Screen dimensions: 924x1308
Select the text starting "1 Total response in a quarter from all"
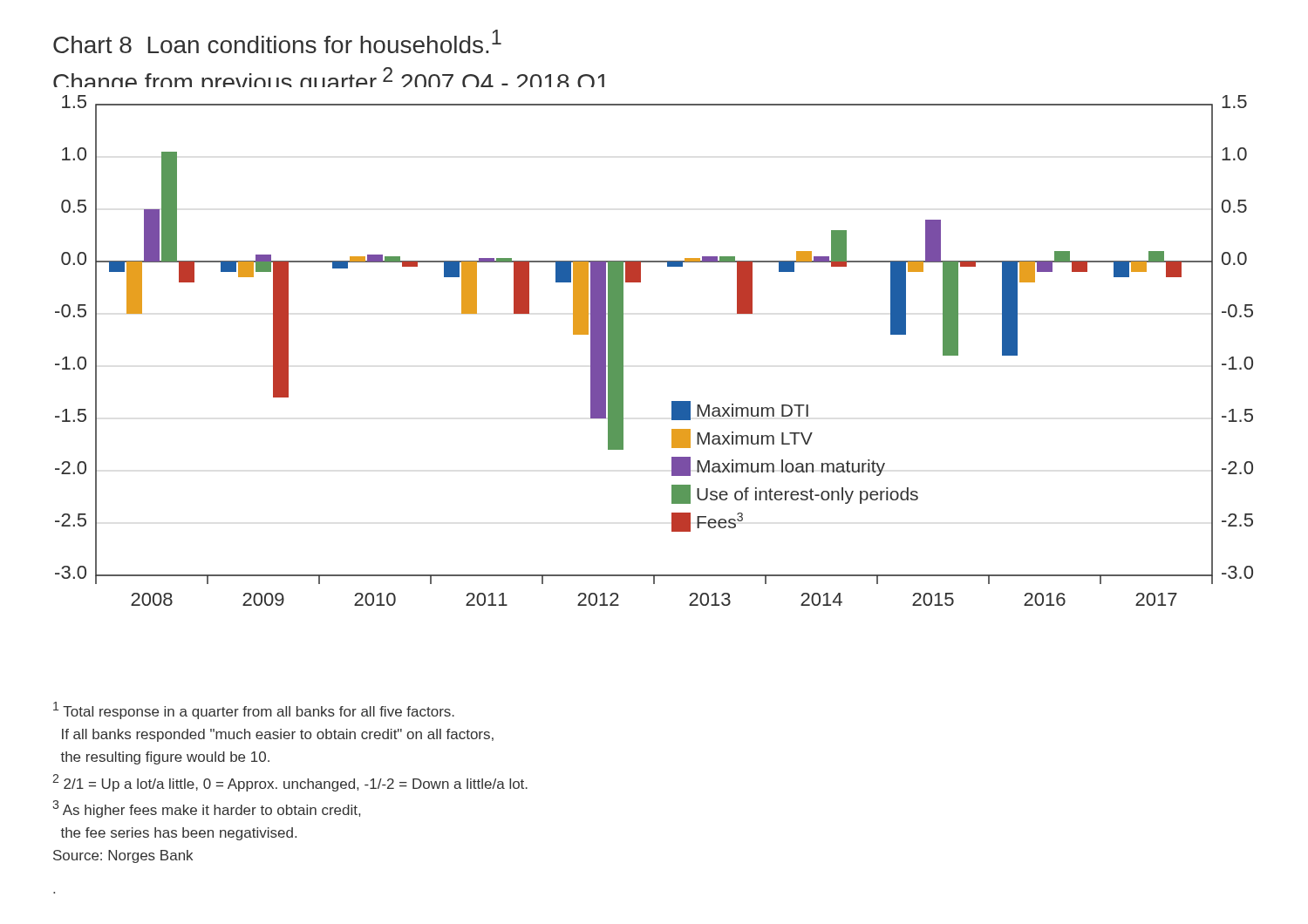290,781
